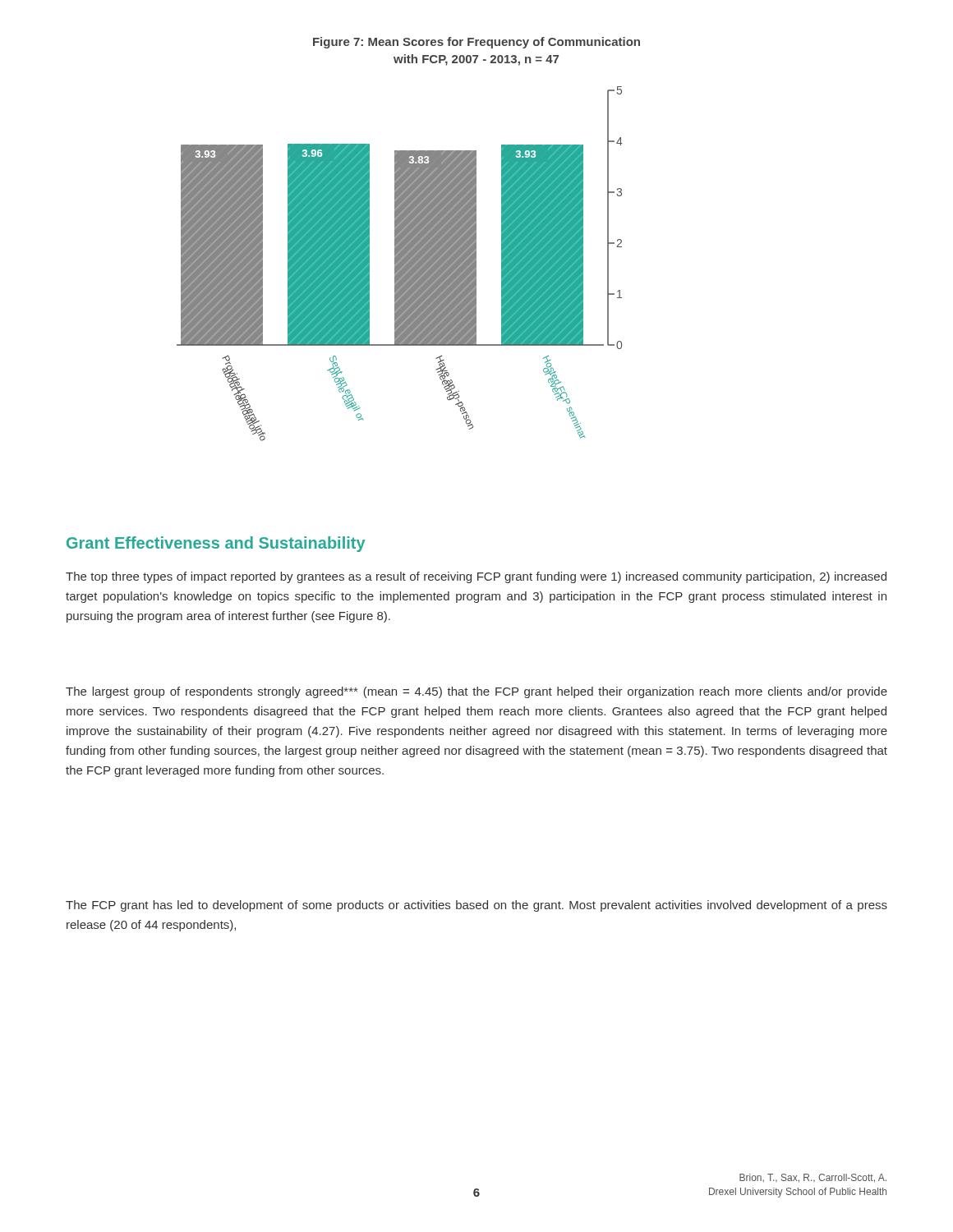Find the text block starting "The top three types of impact reported by"
The height and width of the screenshot is (1232, 953).
point(476,596)
